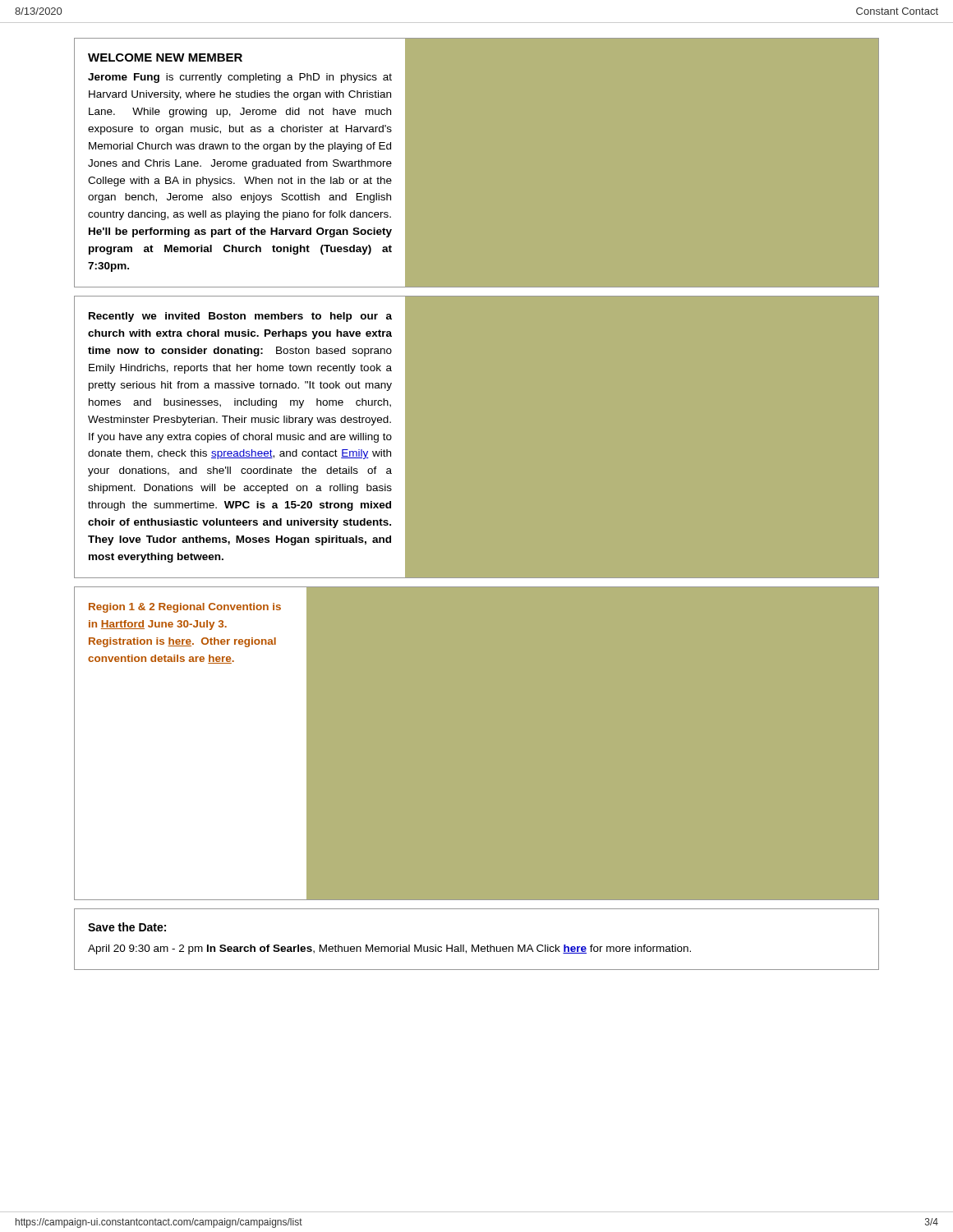Locate the region starting "Save the Date:"
This screenshot has width=953, height=1232.
[x=128, y=927]
